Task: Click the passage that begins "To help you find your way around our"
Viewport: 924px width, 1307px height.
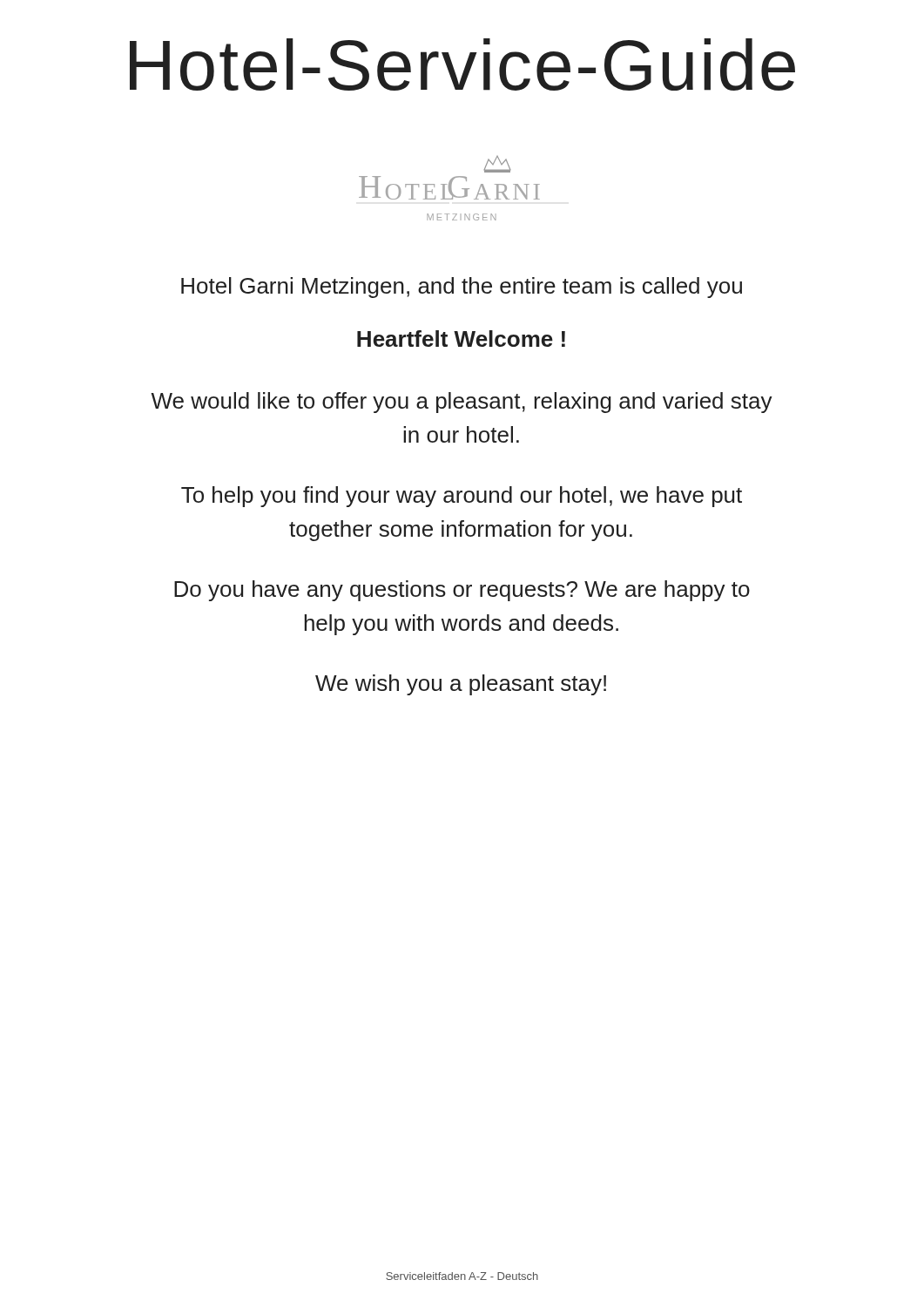Action: coord(462,512)
